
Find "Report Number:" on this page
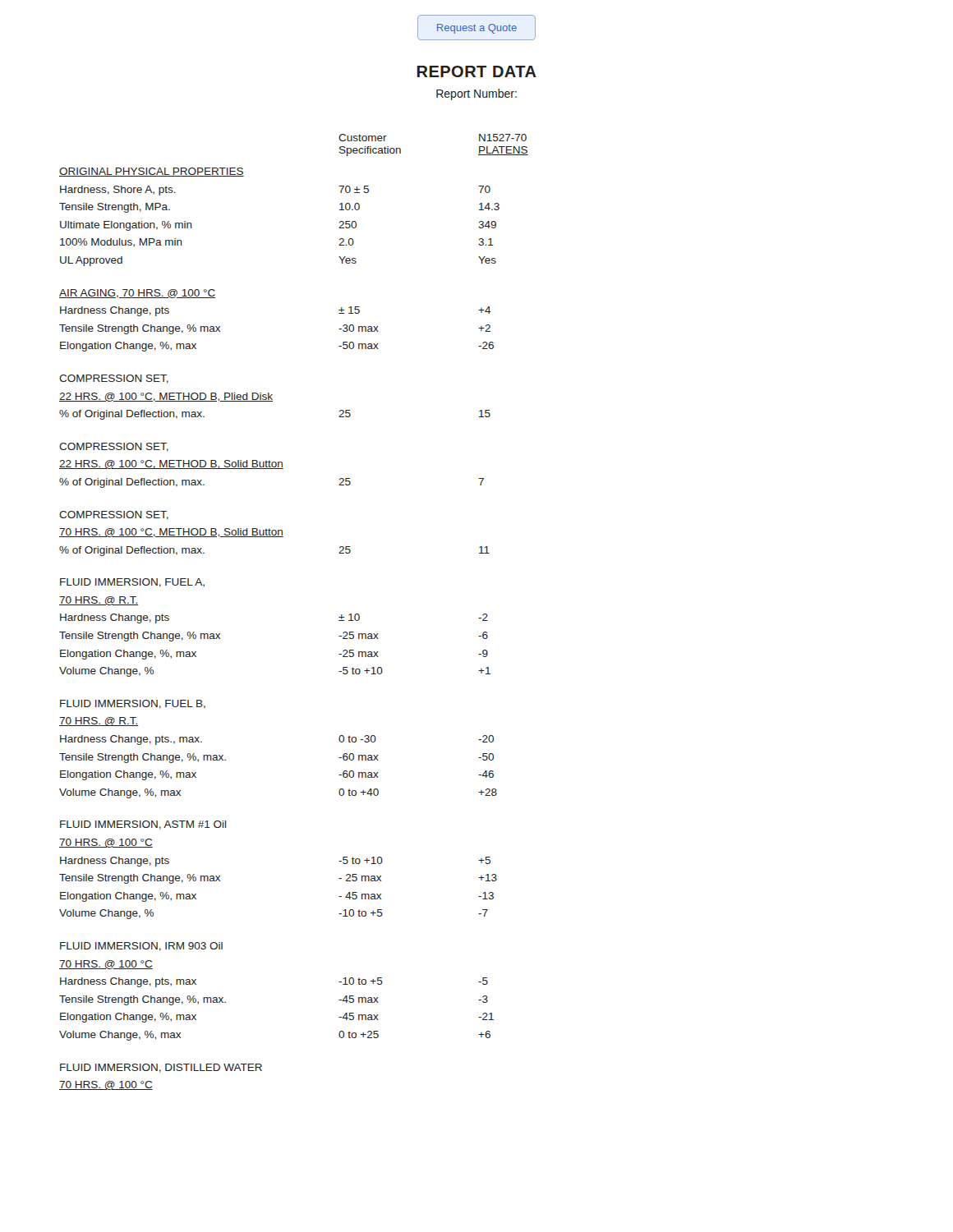476,94
